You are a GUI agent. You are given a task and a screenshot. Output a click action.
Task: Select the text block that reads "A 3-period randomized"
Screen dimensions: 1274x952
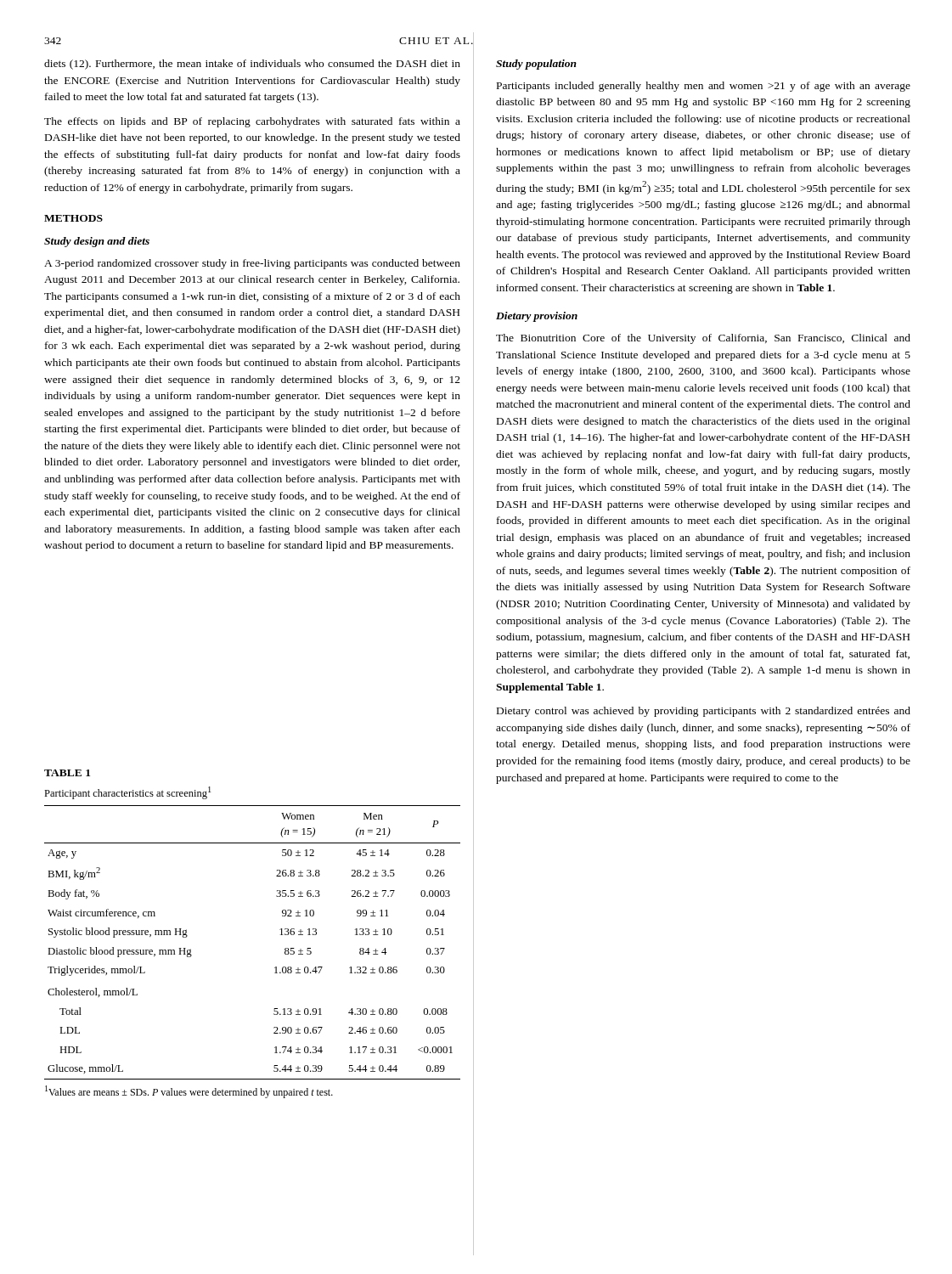[x=252, y=404]
